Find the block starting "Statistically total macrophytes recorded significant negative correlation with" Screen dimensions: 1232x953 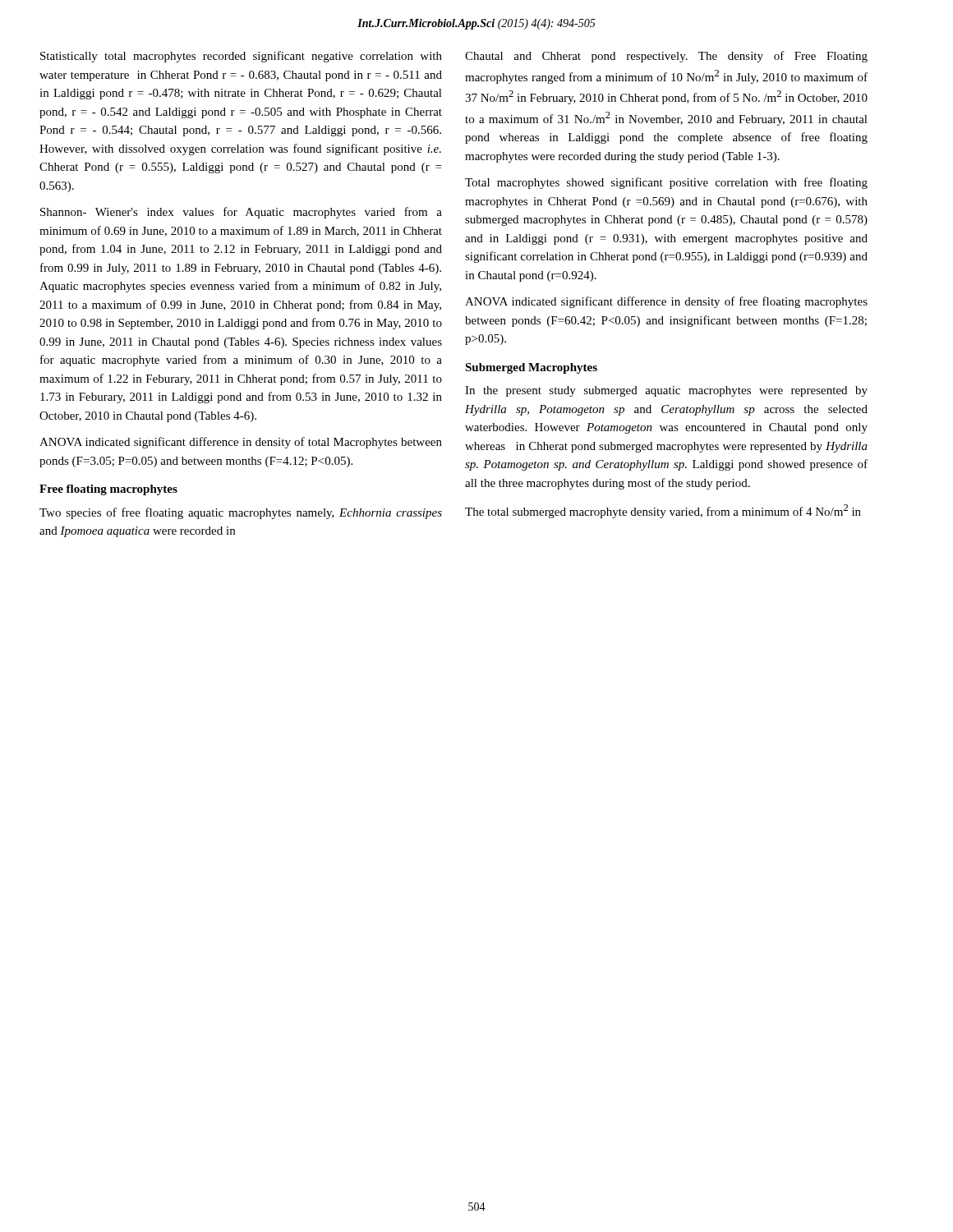point(241,121)
